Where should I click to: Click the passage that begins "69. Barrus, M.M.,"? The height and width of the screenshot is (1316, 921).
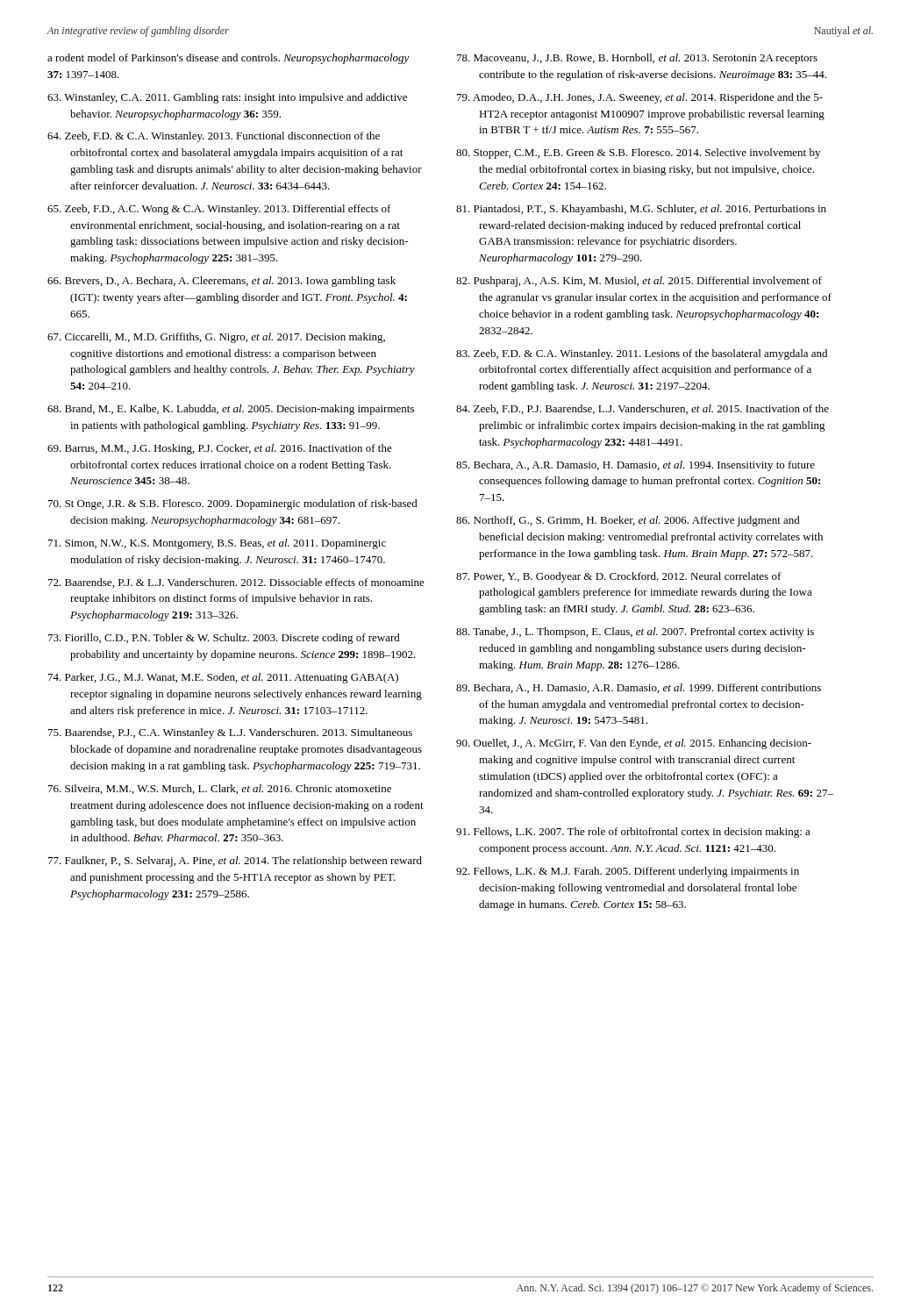(220, 464)
